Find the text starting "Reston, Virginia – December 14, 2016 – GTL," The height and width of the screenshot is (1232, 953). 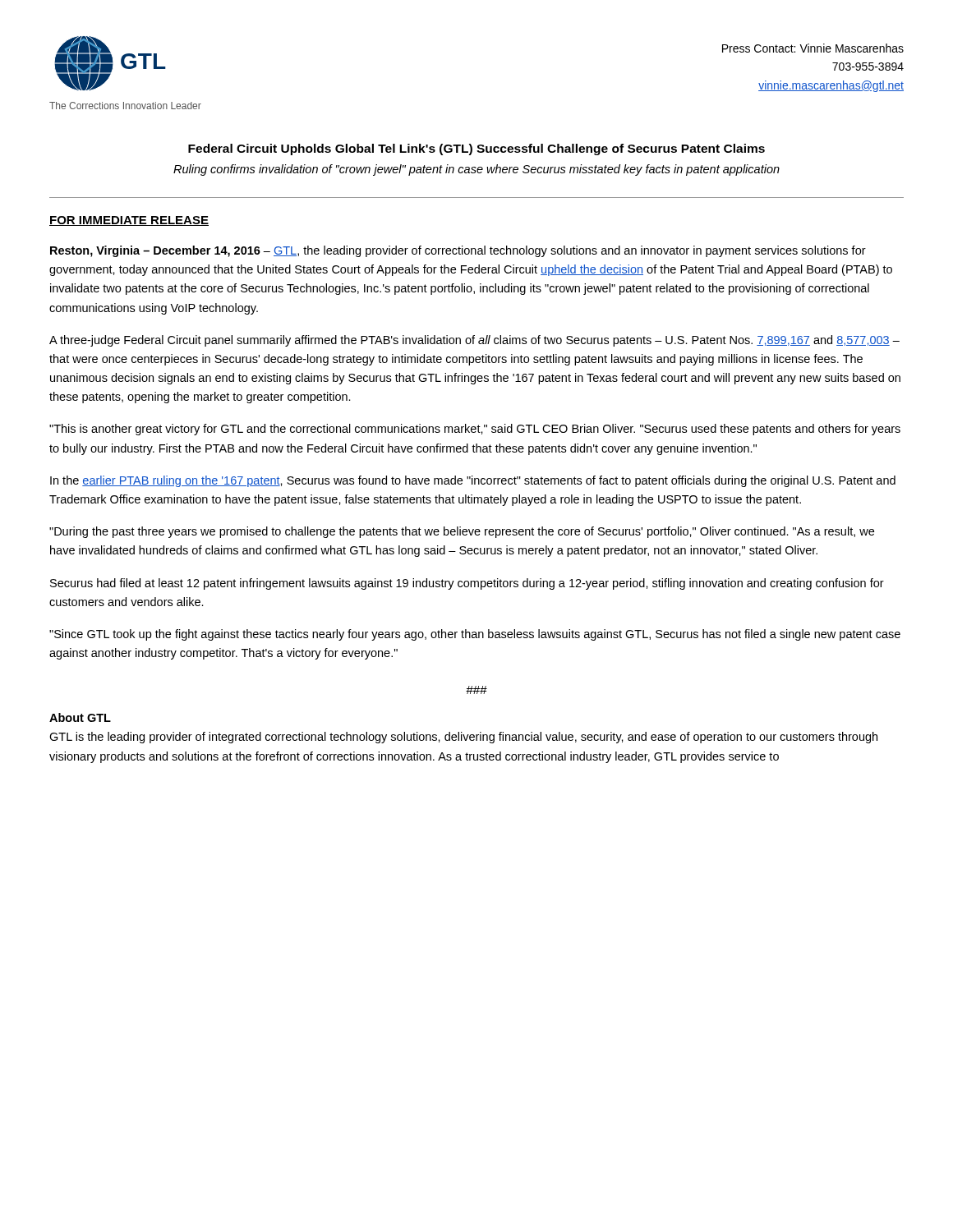point(471,279)
